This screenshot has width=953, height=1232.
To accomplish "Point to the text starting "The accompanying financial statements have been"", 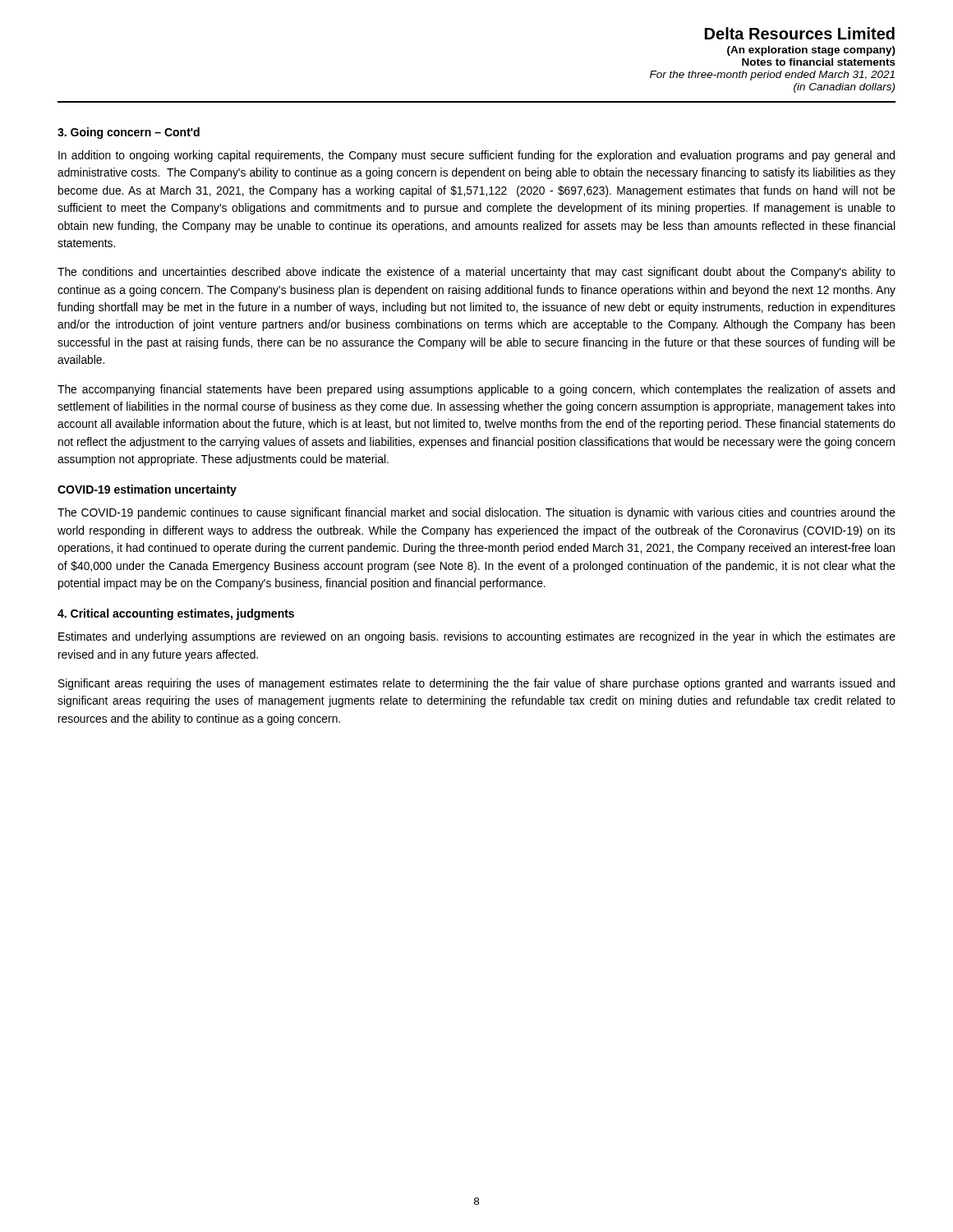I will (x=476, y=424).
